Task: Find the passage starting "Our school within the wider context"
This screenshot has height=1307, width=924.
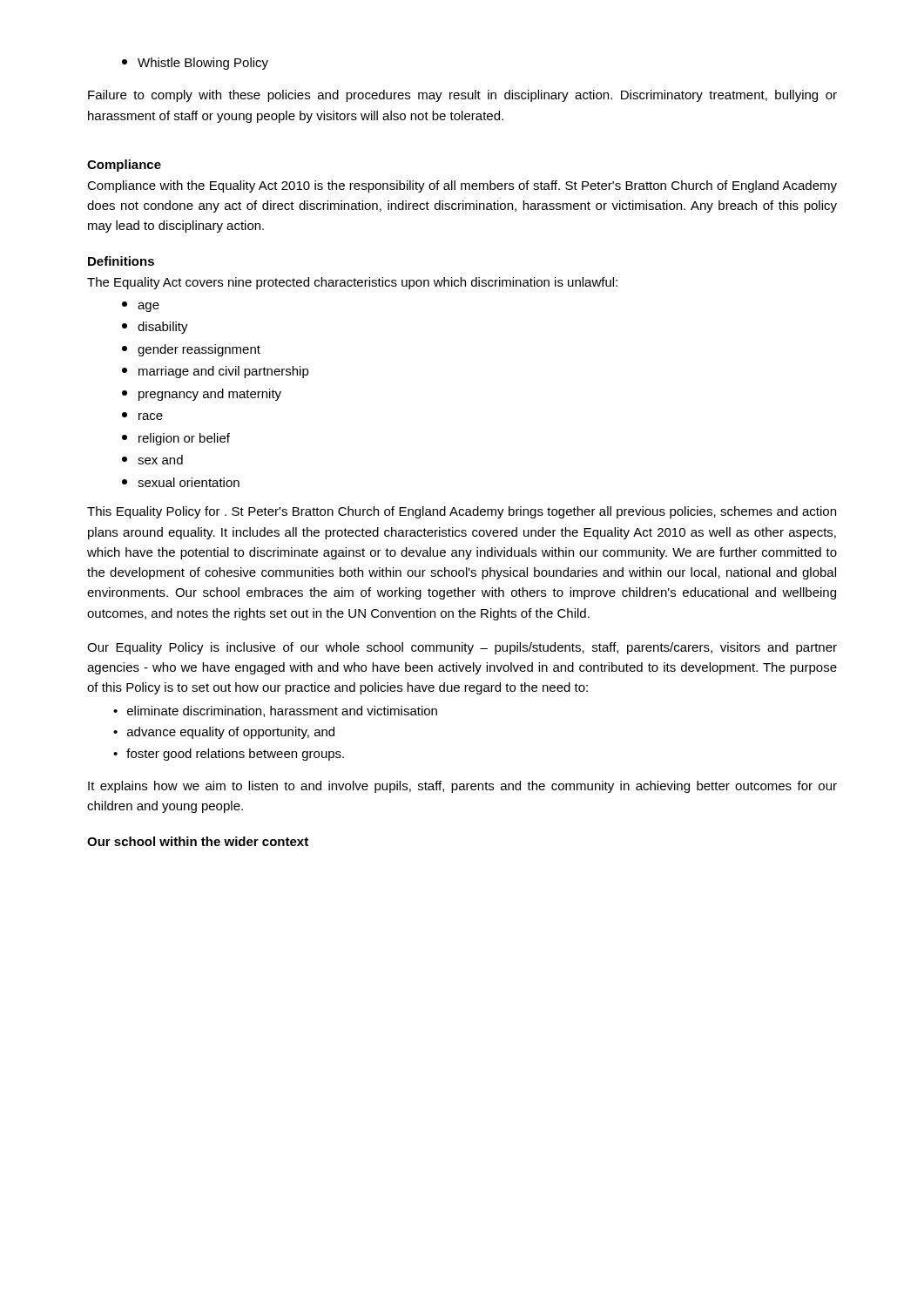Action: [198, 841]
